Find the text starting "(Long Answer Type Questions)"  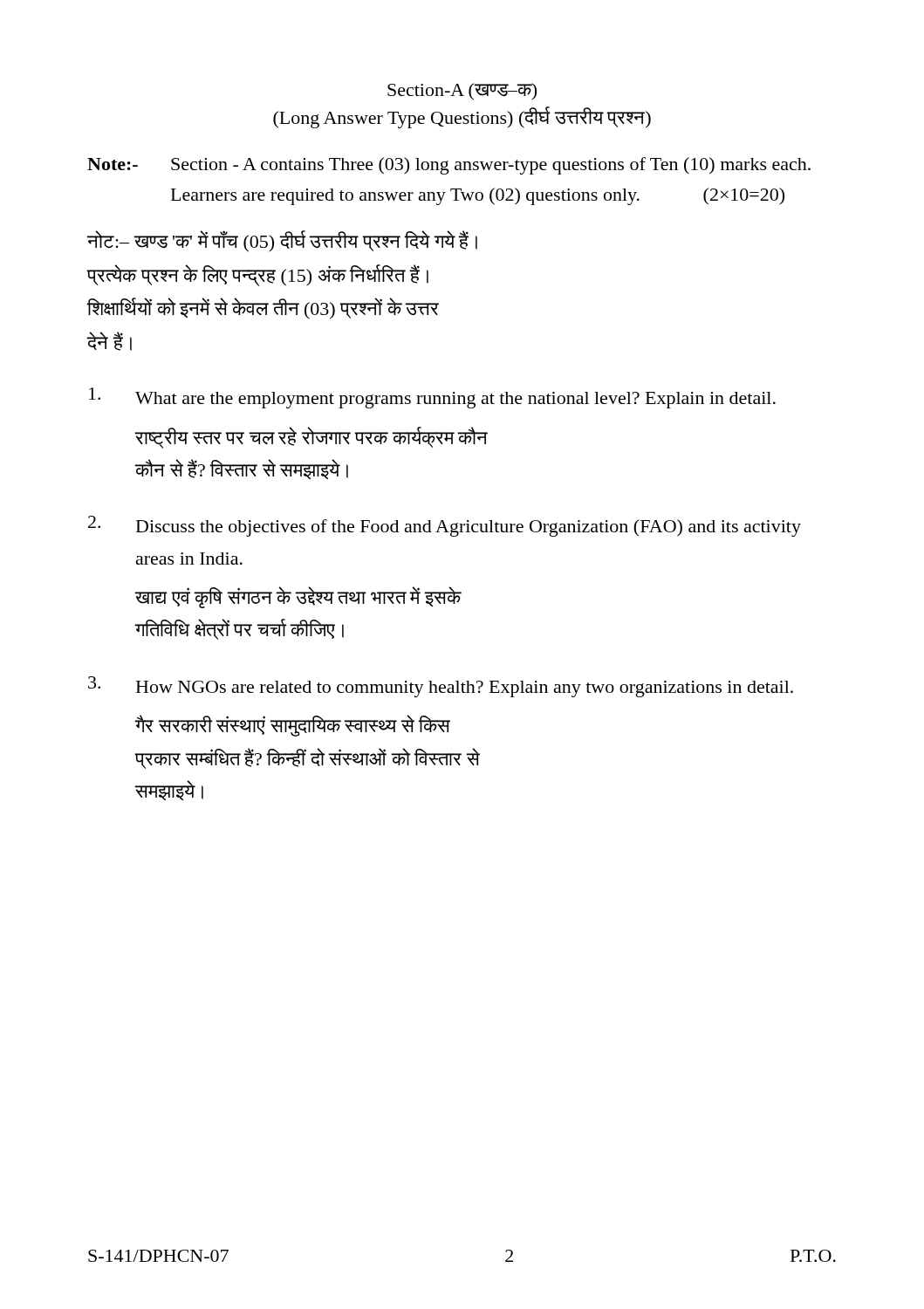462,117
